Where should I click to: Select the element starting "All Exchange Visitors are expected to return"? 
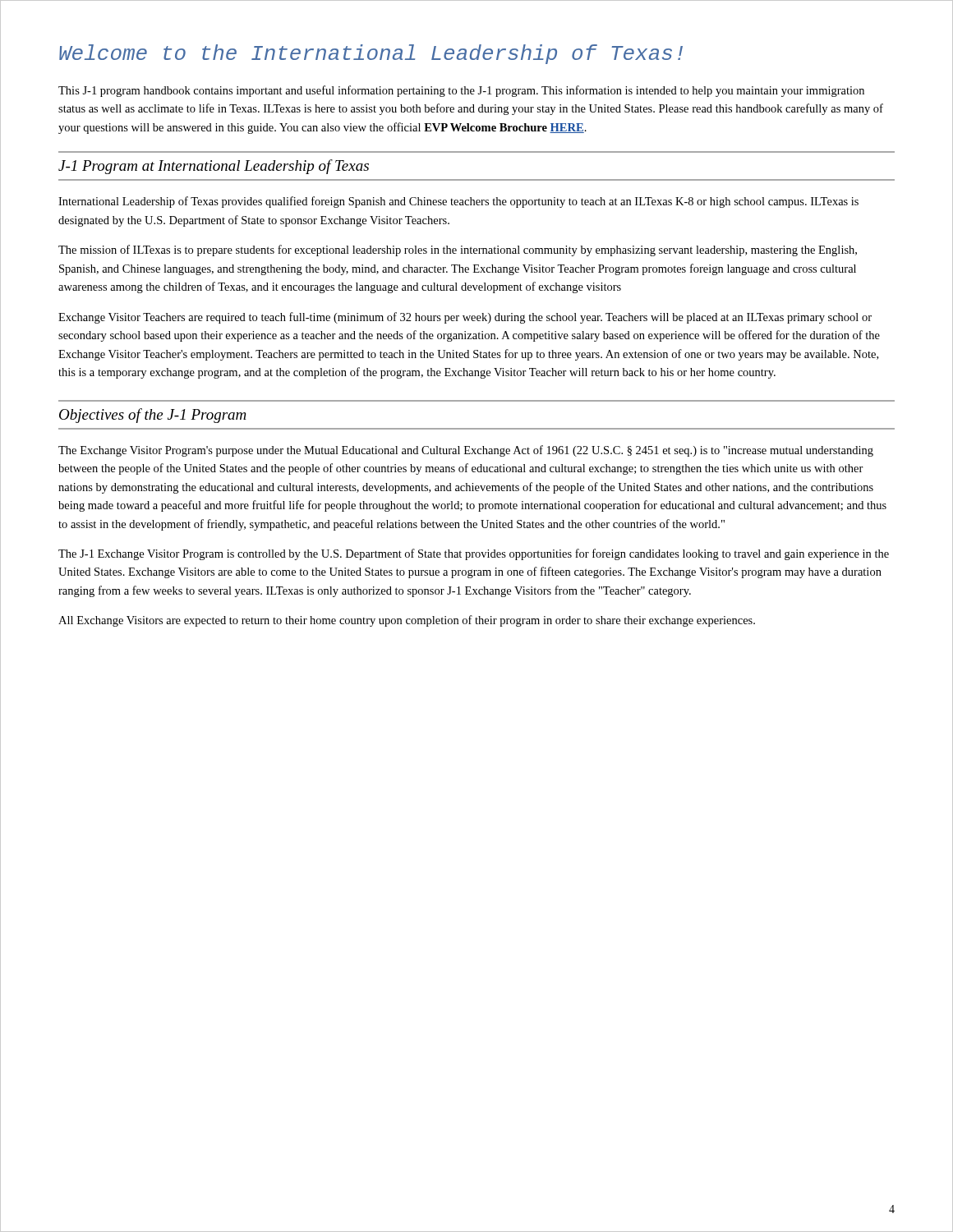[x=407, y=620]
